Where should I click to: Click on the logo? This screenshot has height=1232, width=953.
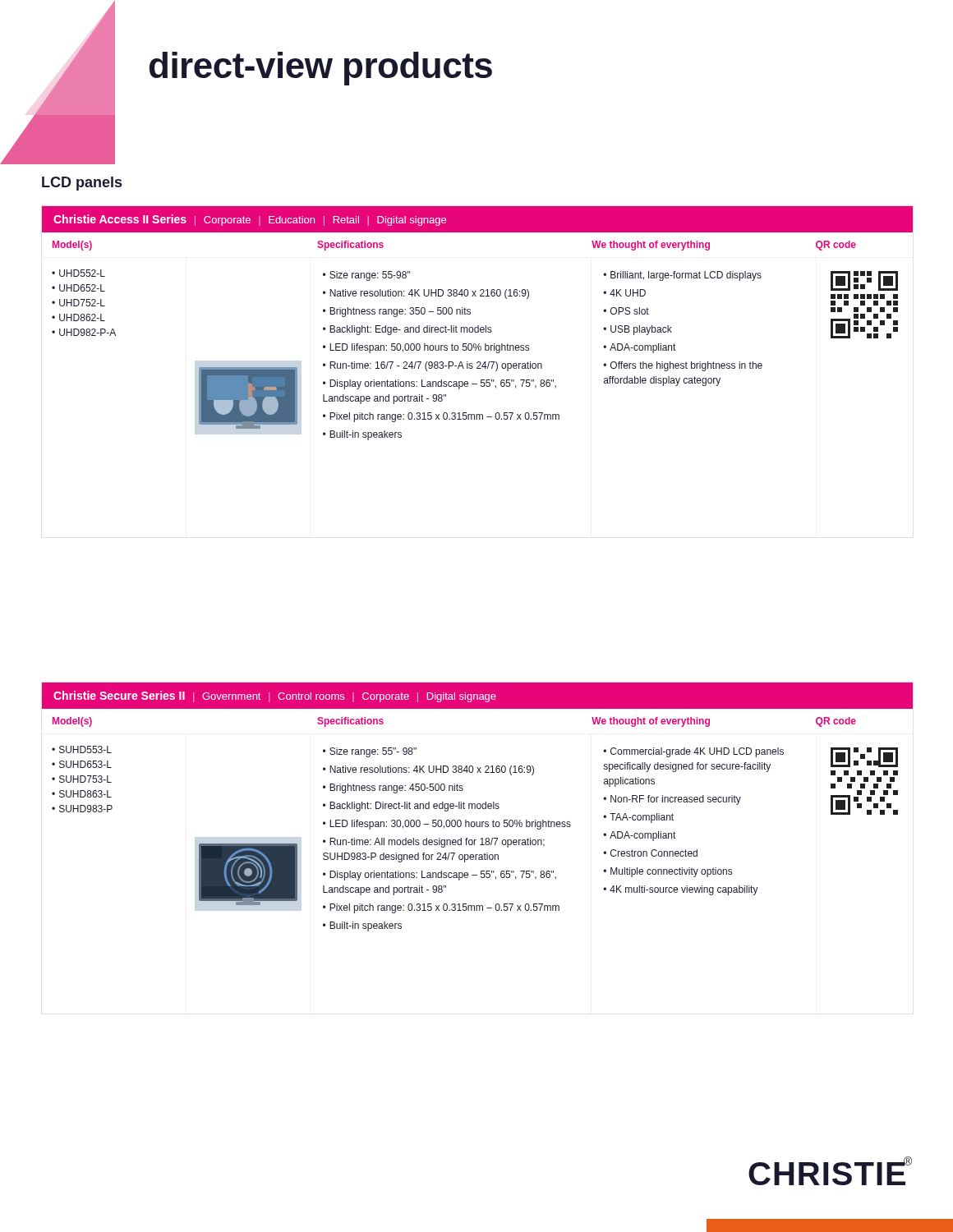point(830,1175)
